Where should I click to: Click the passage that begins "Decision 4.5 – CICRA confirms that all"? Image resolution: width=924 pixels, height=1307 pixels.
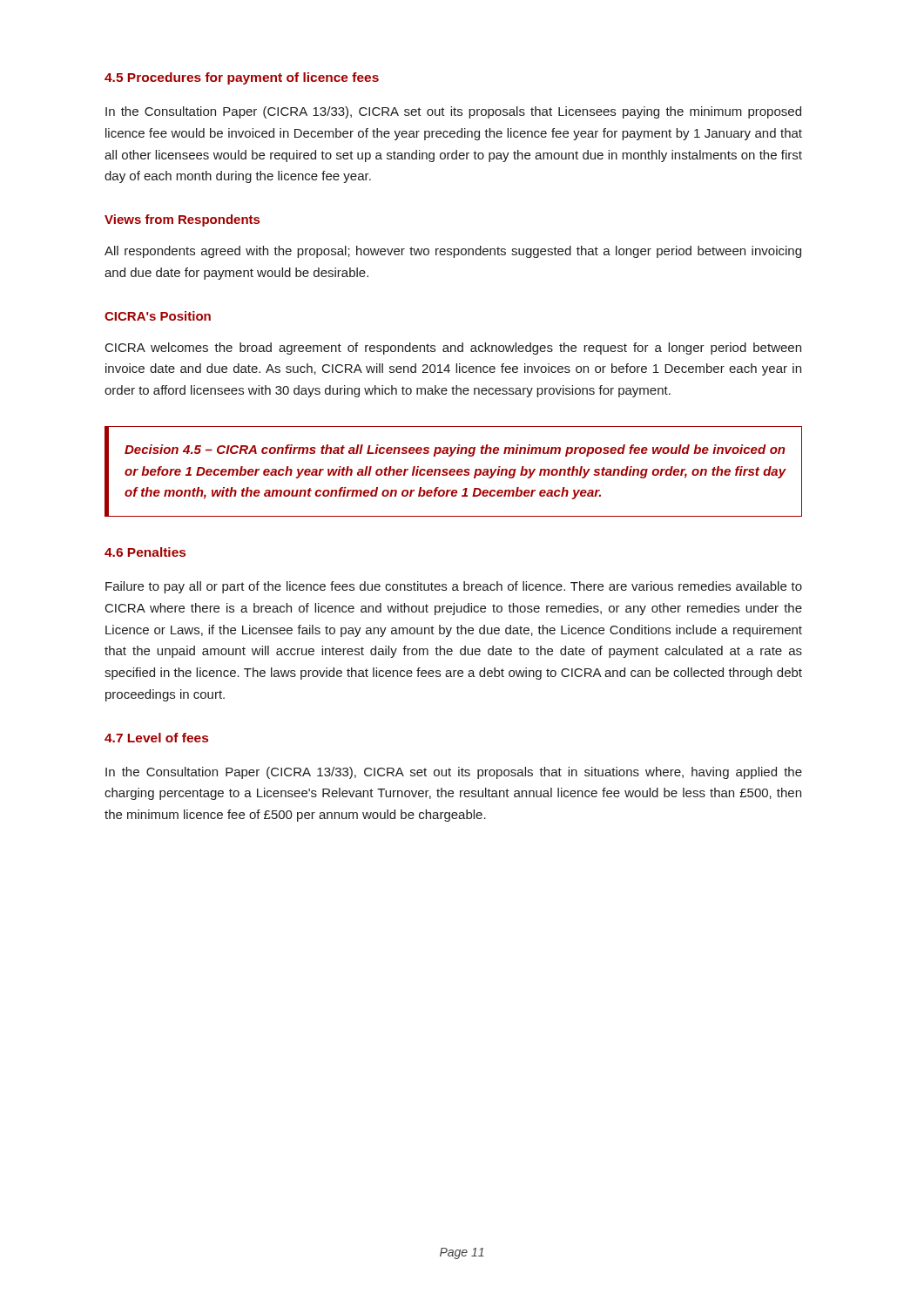click(x=455, y=471)
